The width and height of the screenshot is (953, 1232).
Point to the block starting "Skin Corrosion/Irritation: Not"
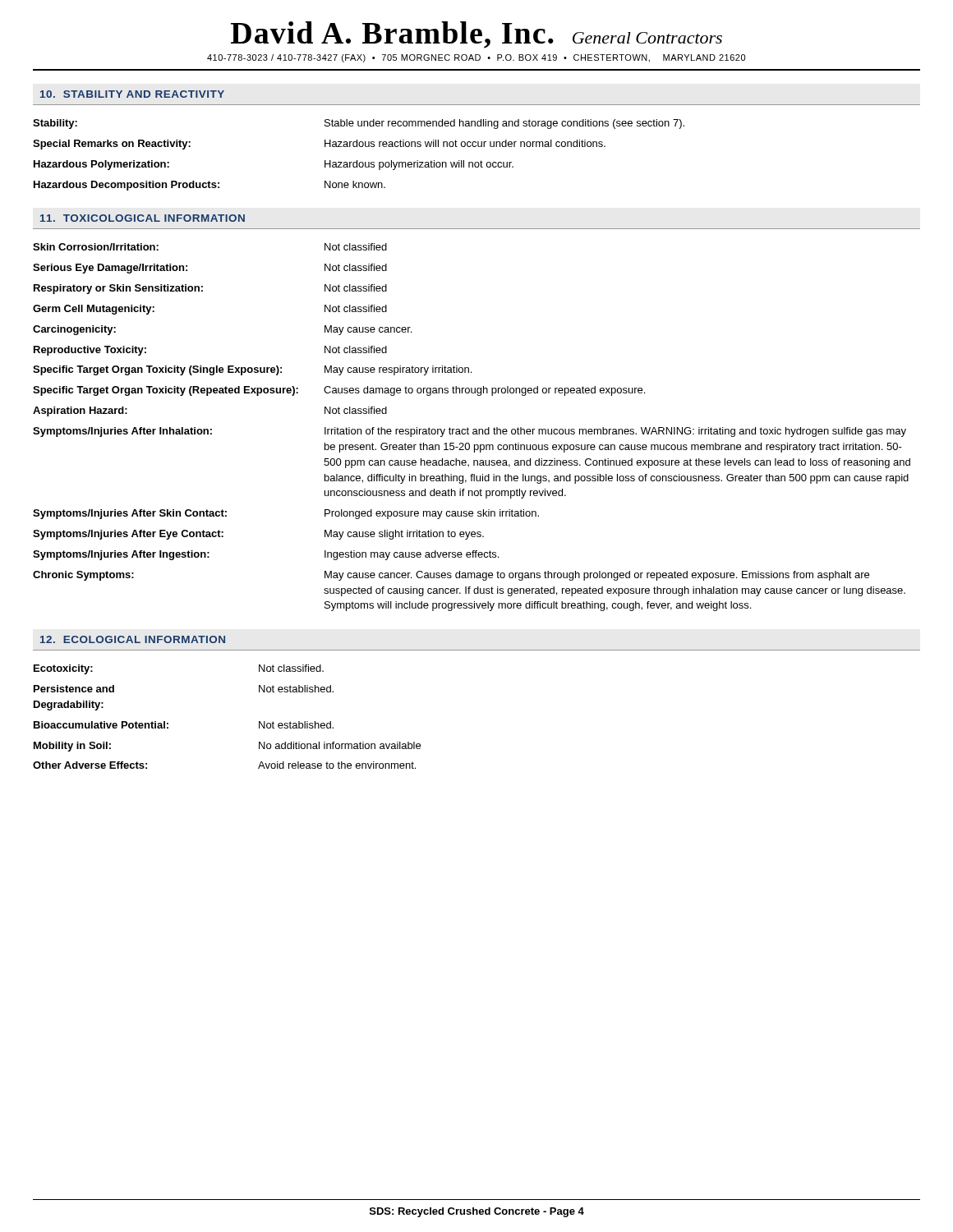point(476,427)
